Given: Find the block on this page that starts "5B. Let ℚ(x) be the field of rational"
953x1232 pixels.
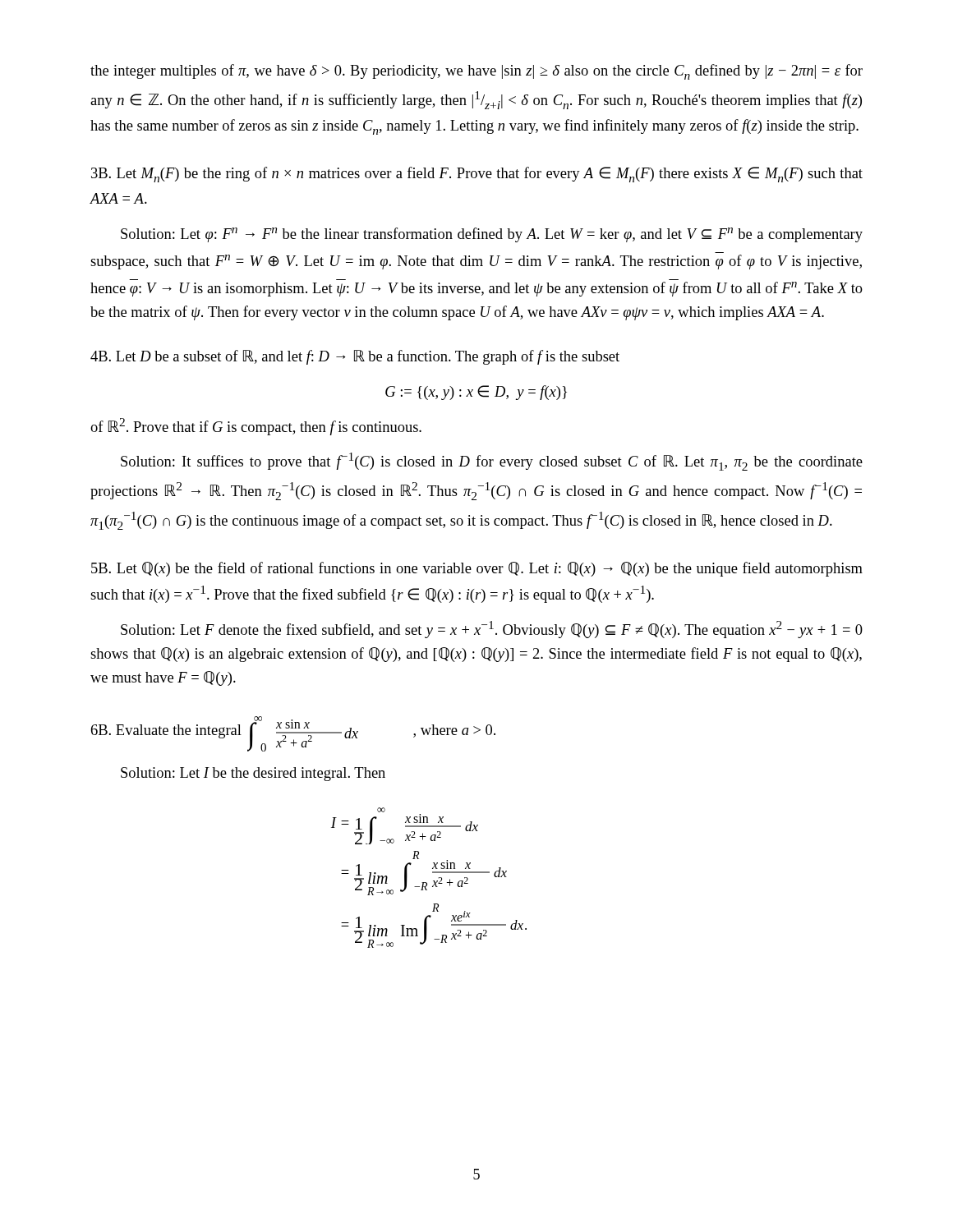Looking at the screenshot, I should [476, 582].
